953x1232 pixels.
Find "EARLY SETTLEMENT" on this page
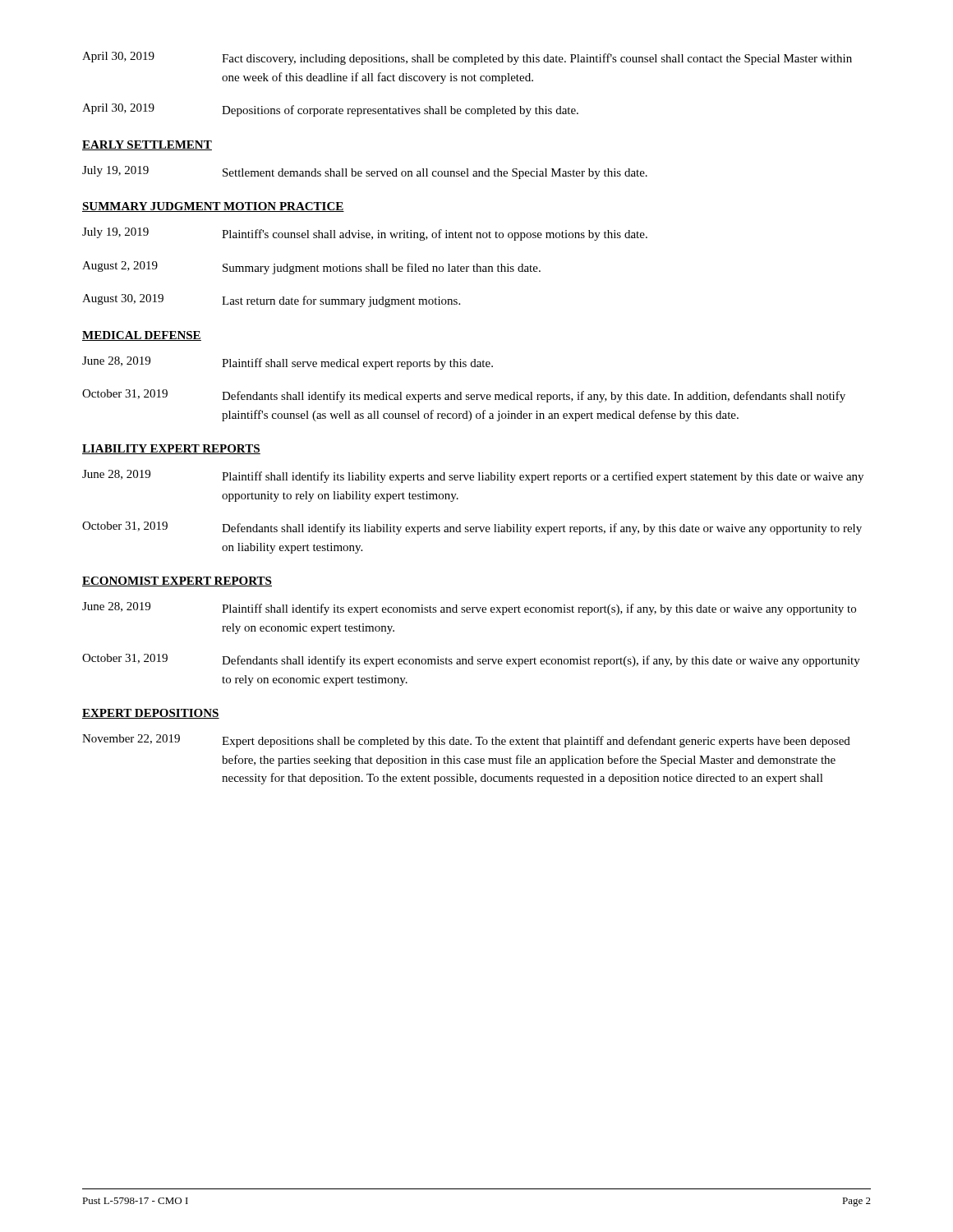(147, 144)
